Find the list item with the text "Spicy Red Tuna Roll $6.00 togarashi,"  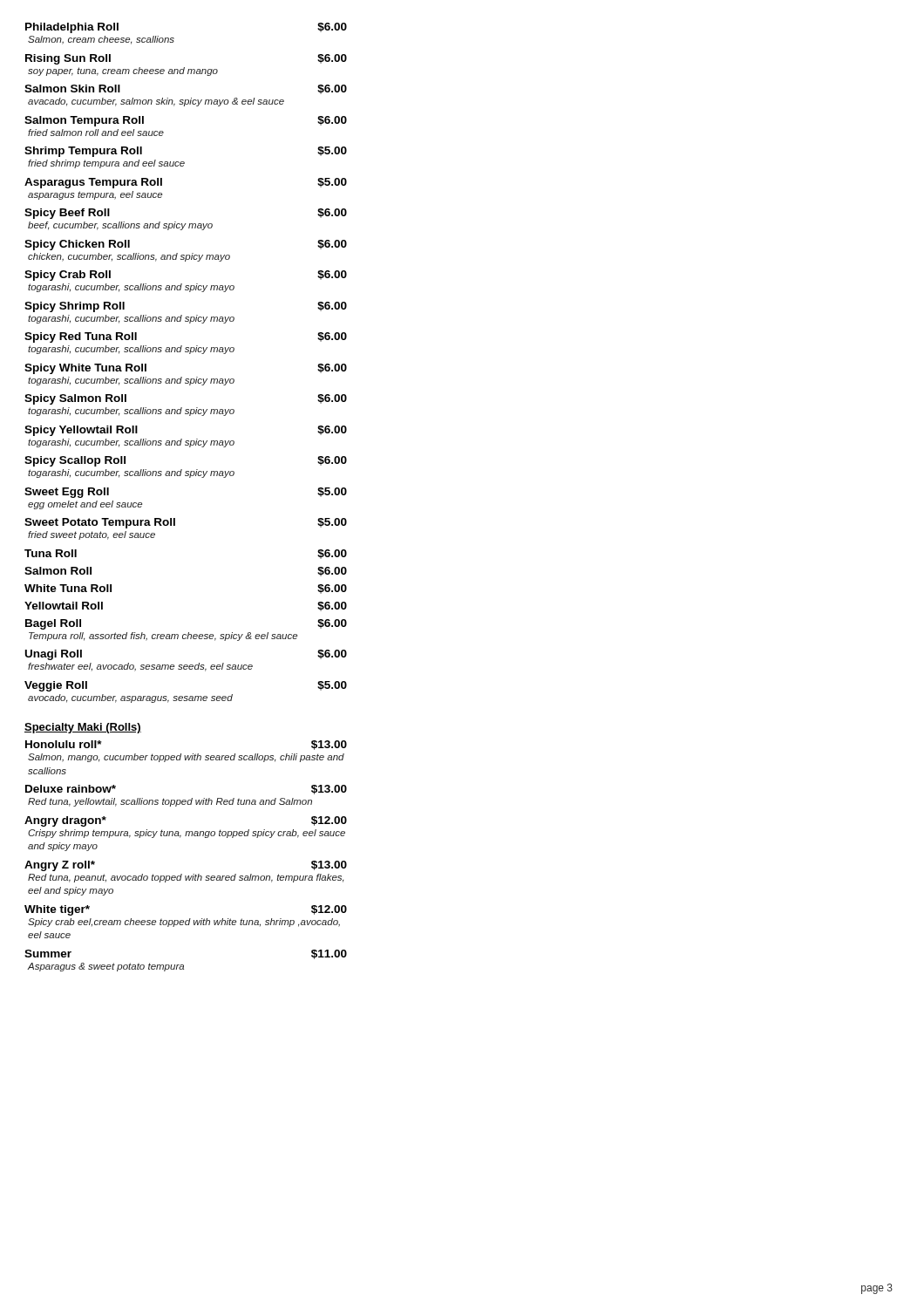[186, 343]
